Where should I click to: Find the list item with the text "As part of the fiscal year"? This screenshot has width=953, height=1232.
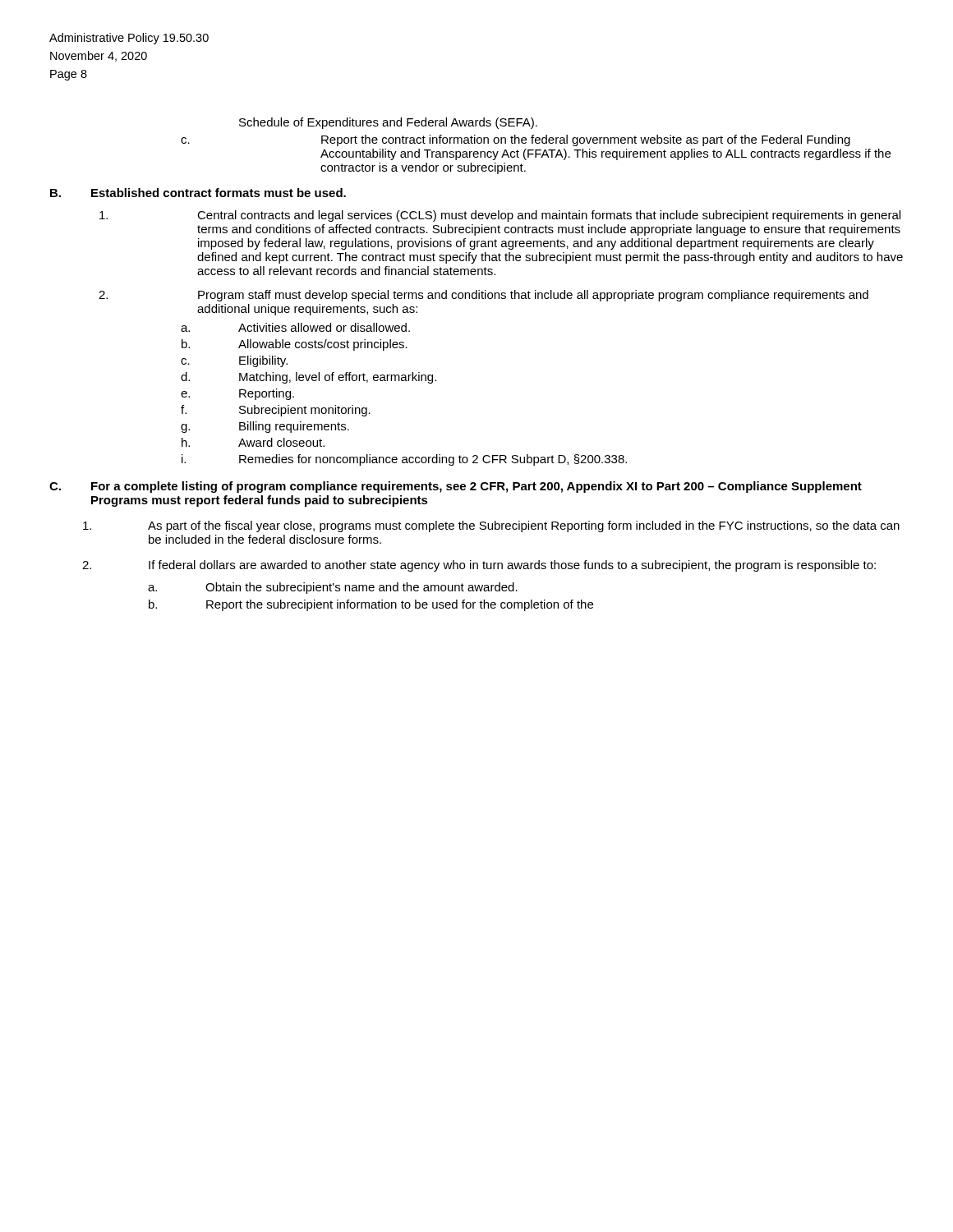pyautogui.click(x=476, y=532)
